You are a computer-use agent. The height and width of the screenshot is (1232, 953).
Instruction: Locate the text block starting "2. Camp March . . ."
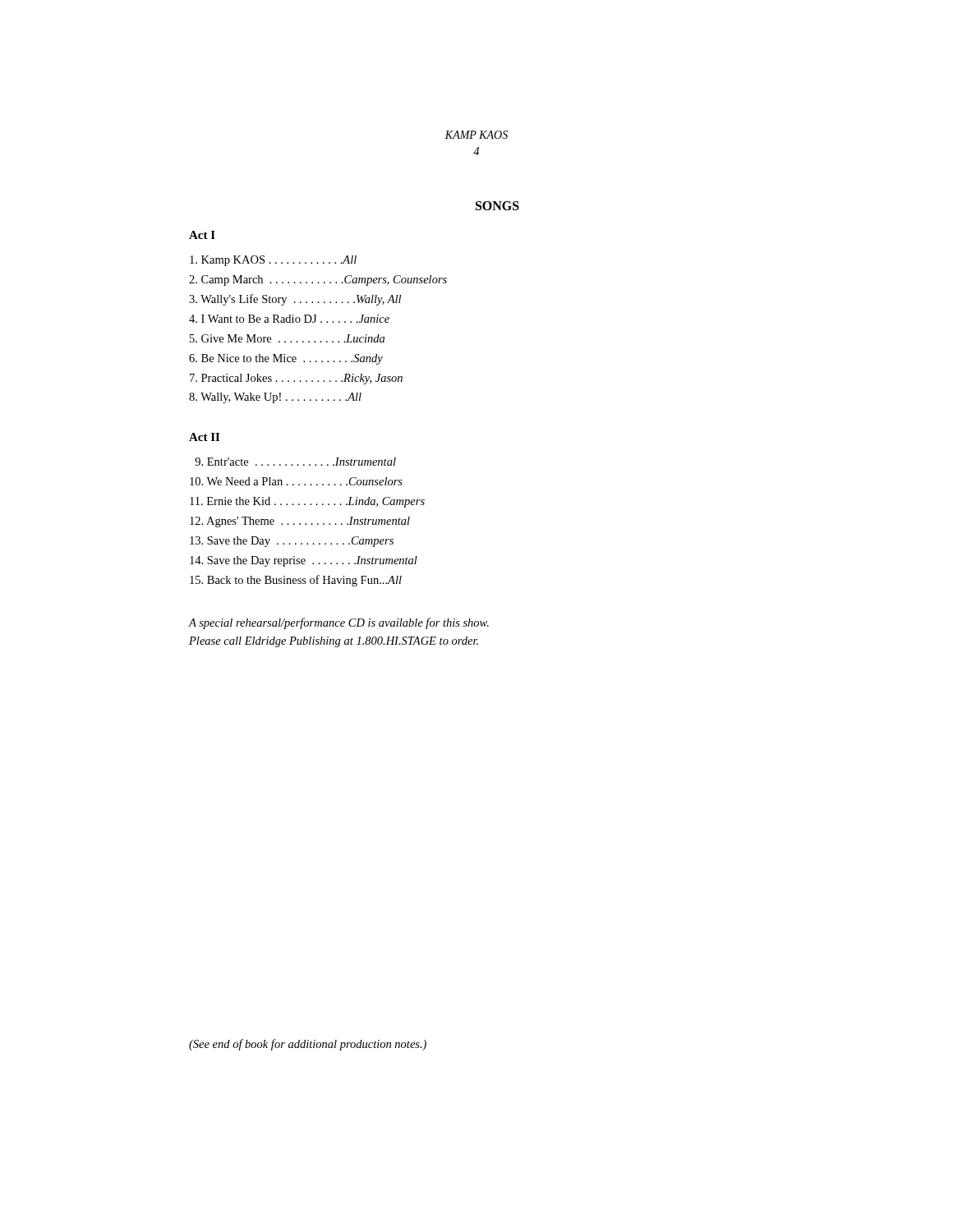point(318,279)
